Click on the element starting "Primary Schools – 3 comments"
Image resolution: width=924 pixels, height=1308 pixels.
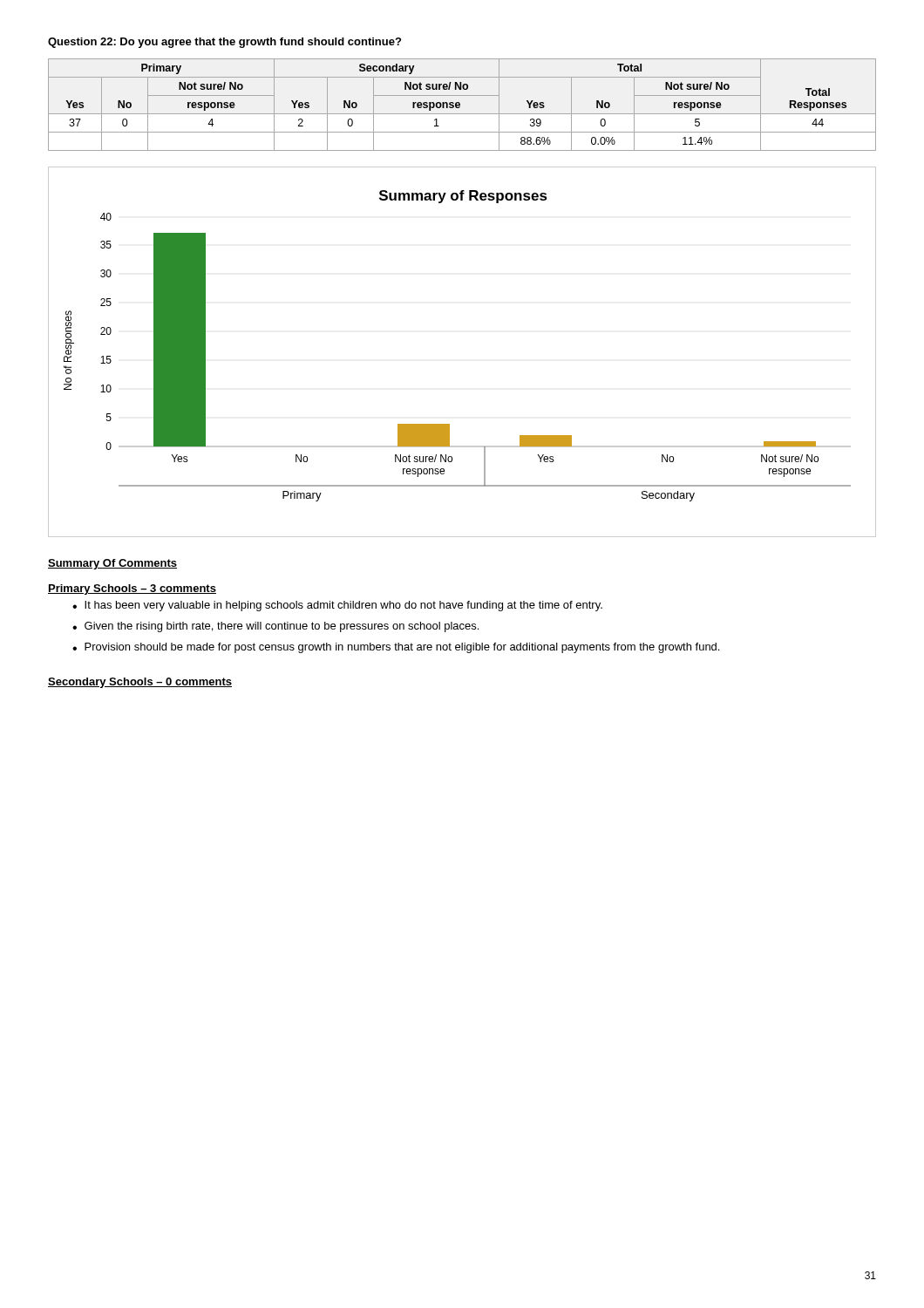(132, 588)
